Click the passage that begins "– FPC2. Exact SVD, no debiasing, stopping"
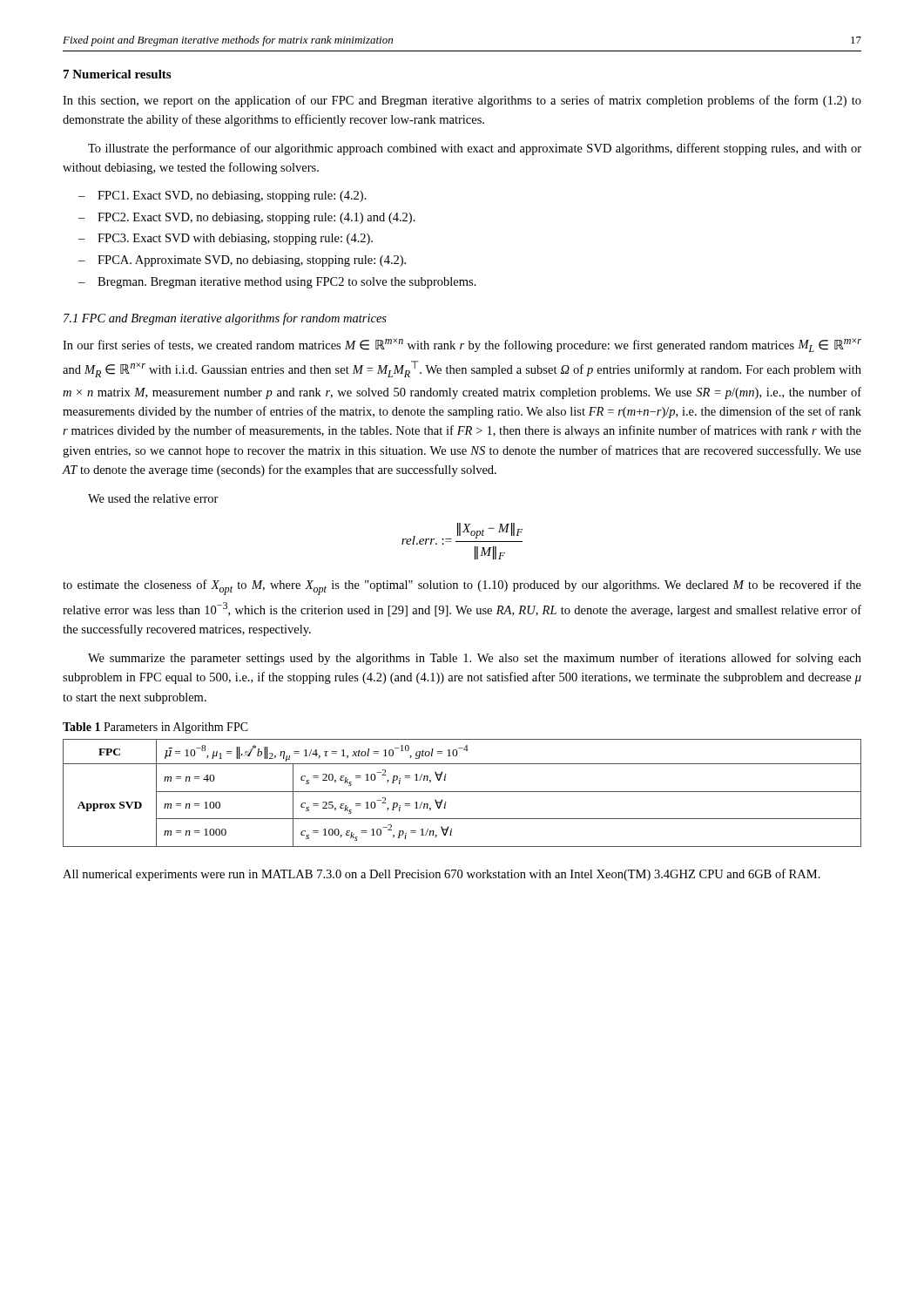 tap(247, 217)
